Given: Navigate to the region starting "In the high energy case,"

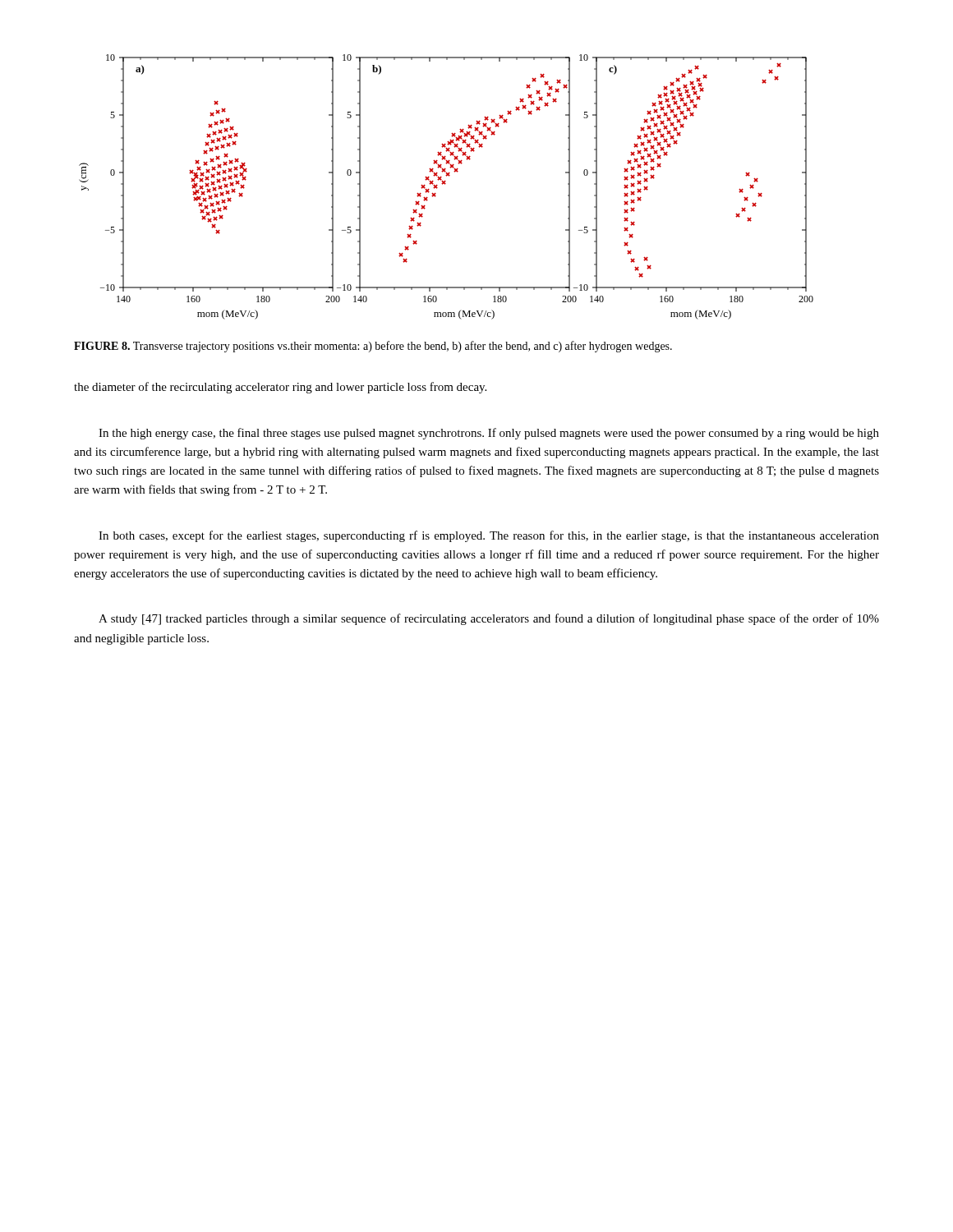Looking at the screenshot, I should click(476, 462).
